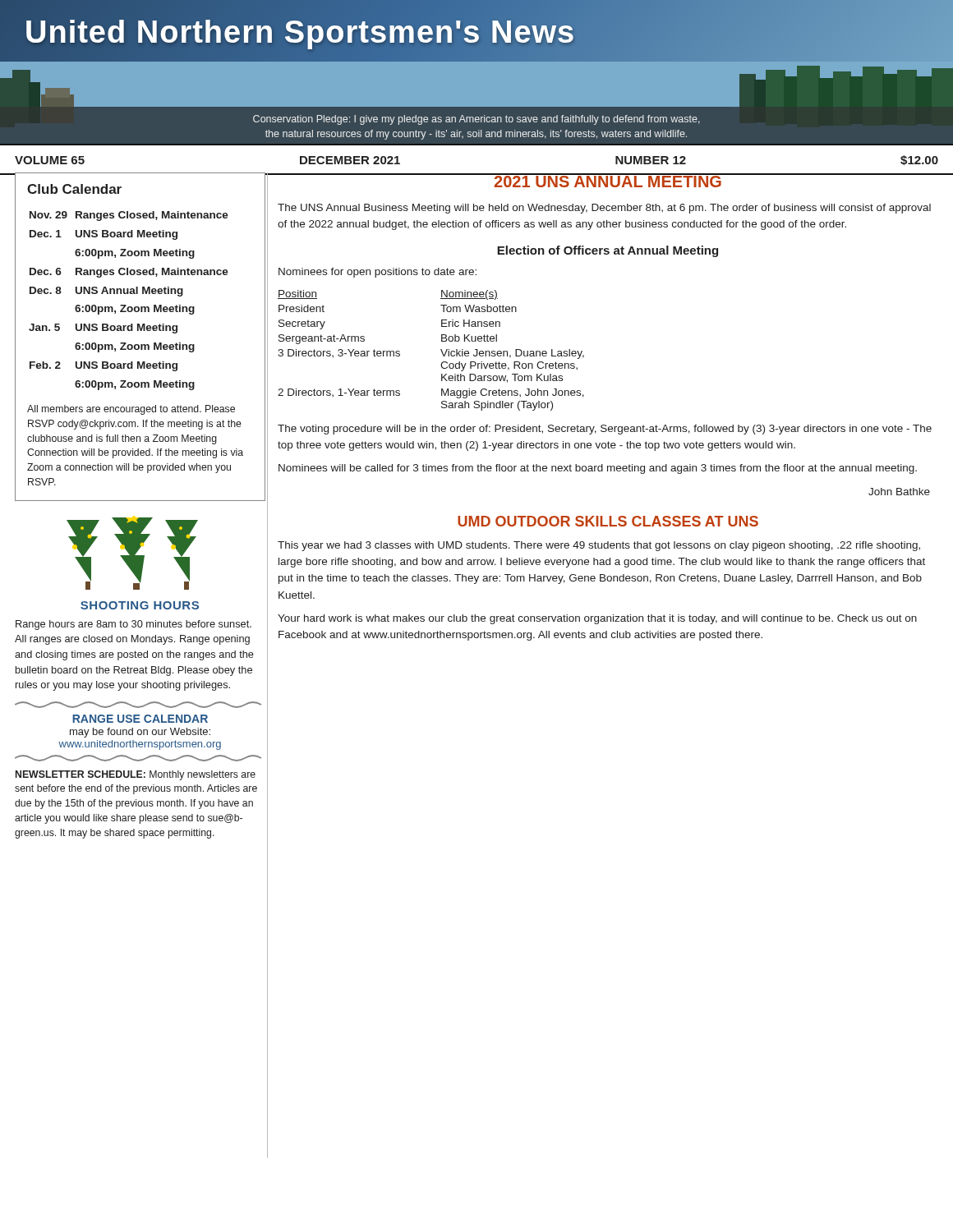Point to the passage starting "Range hours are 8am to 30"
Viewport: 953px width, 1232px height.
(134, 654)
